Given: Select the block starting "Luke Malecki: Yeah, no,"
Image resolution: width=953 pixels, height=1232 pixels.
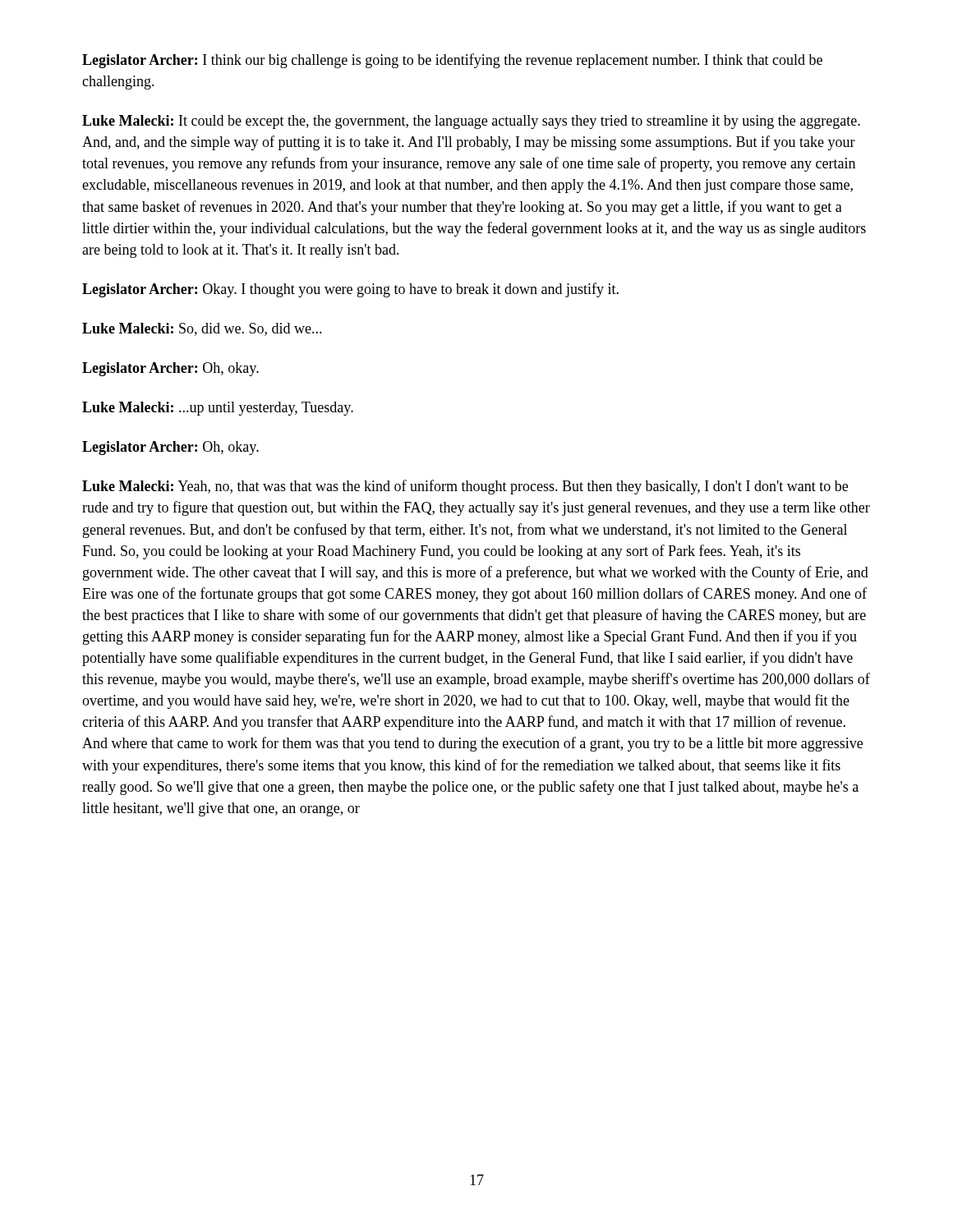Looking at the screenshot, I should tap(476, 647).
